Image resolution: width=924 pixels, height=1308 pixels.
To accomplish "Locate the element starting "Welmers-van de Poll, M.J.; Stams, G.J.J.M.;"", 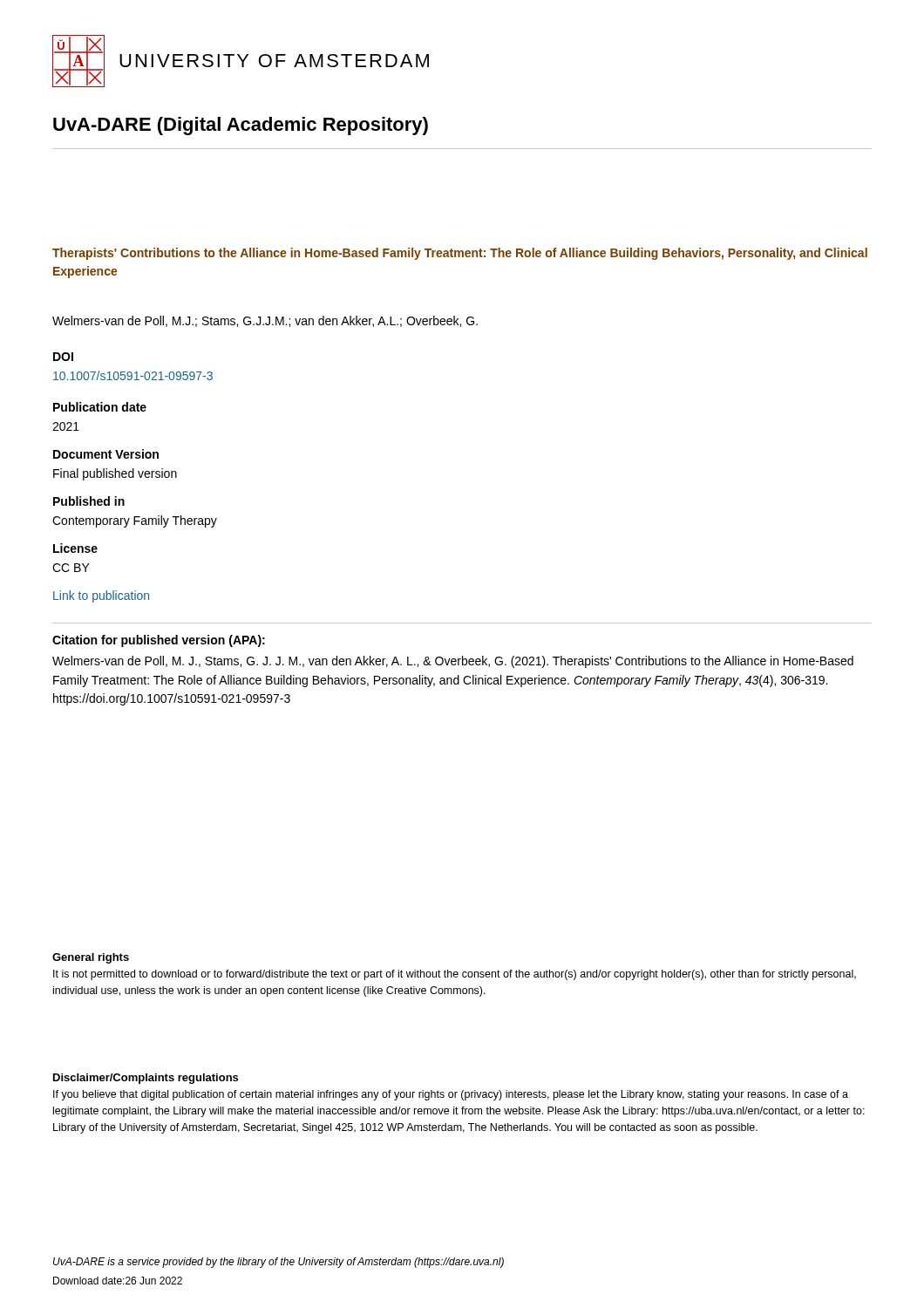I will click(266, 321).
